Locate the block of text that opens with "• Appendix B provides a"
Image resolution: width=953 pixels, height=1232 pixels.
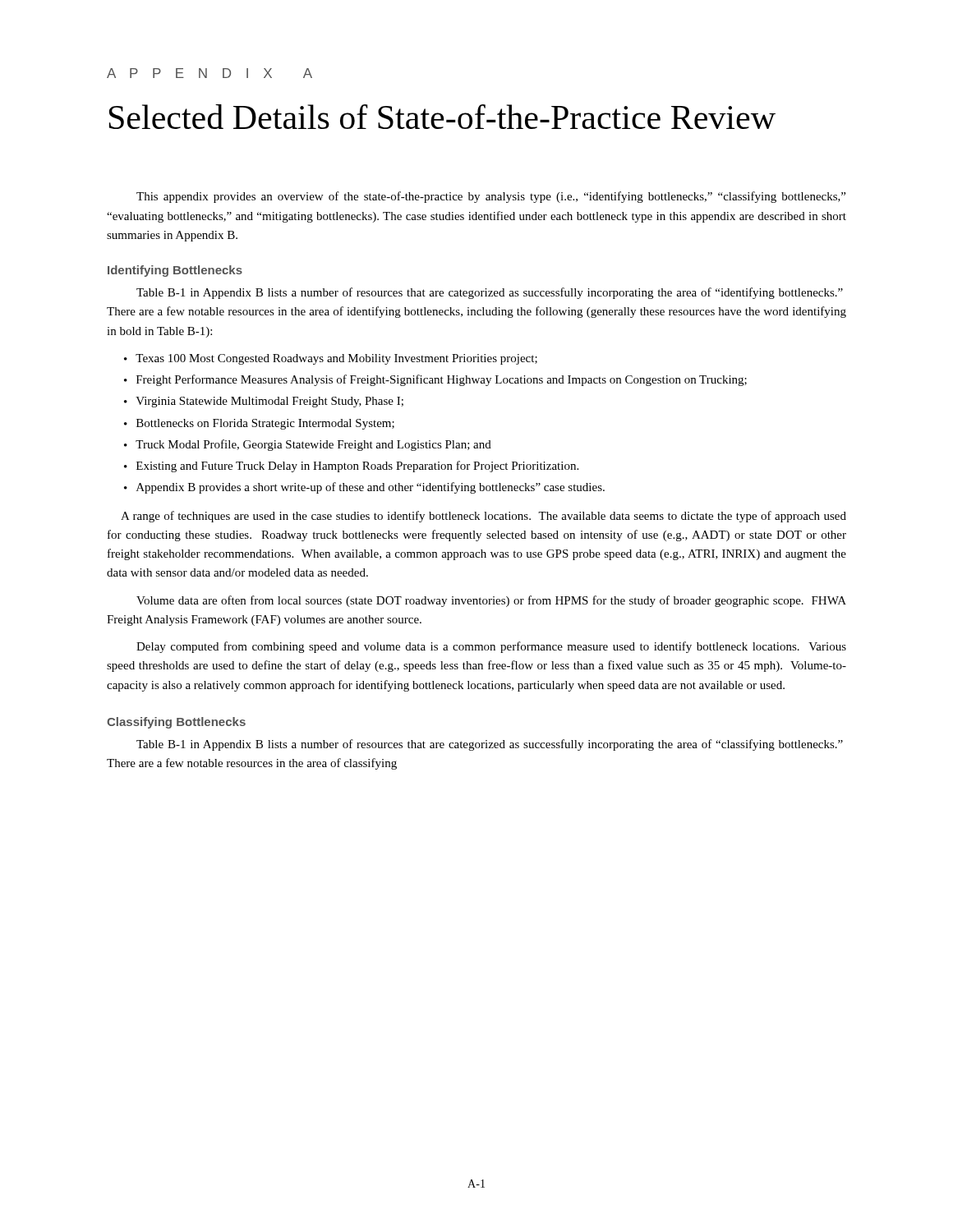coord(485,488)
